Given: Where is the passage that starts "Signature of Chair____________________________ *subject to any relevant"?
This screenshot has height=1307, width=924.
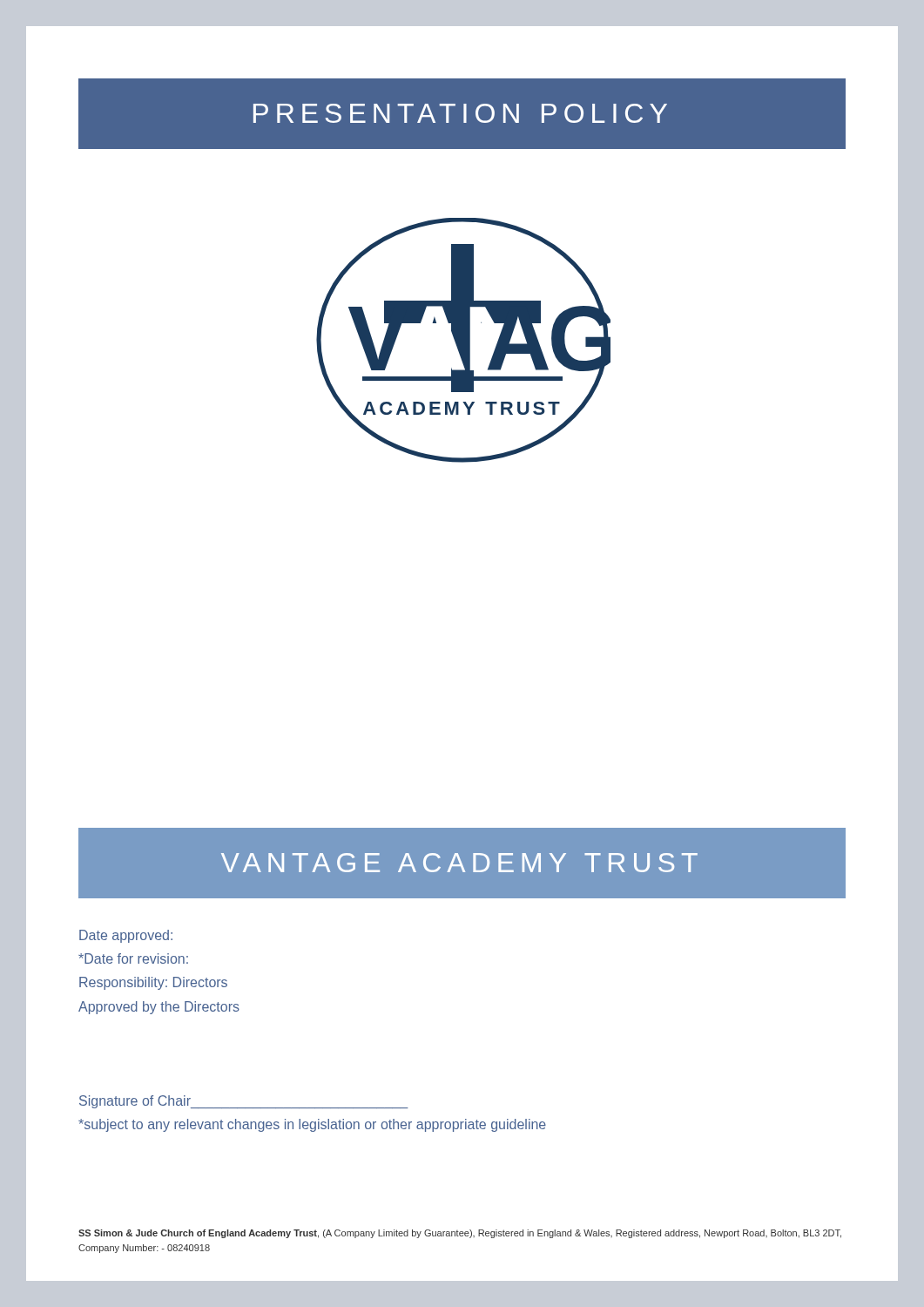Looking at the screenshot, I should pos(312,1113).
